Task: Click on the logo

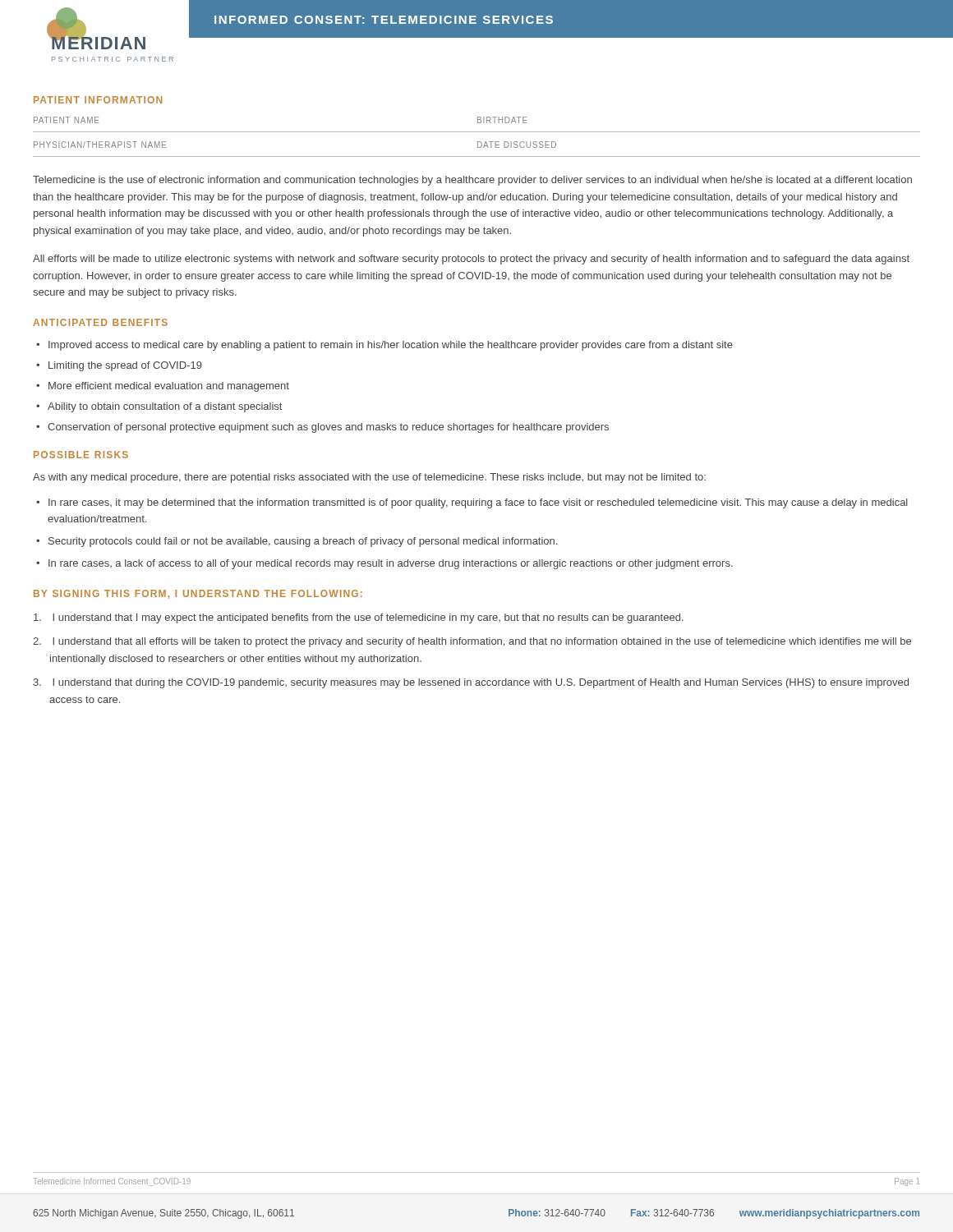Action: pyautogui.click(x=101, y=45)
